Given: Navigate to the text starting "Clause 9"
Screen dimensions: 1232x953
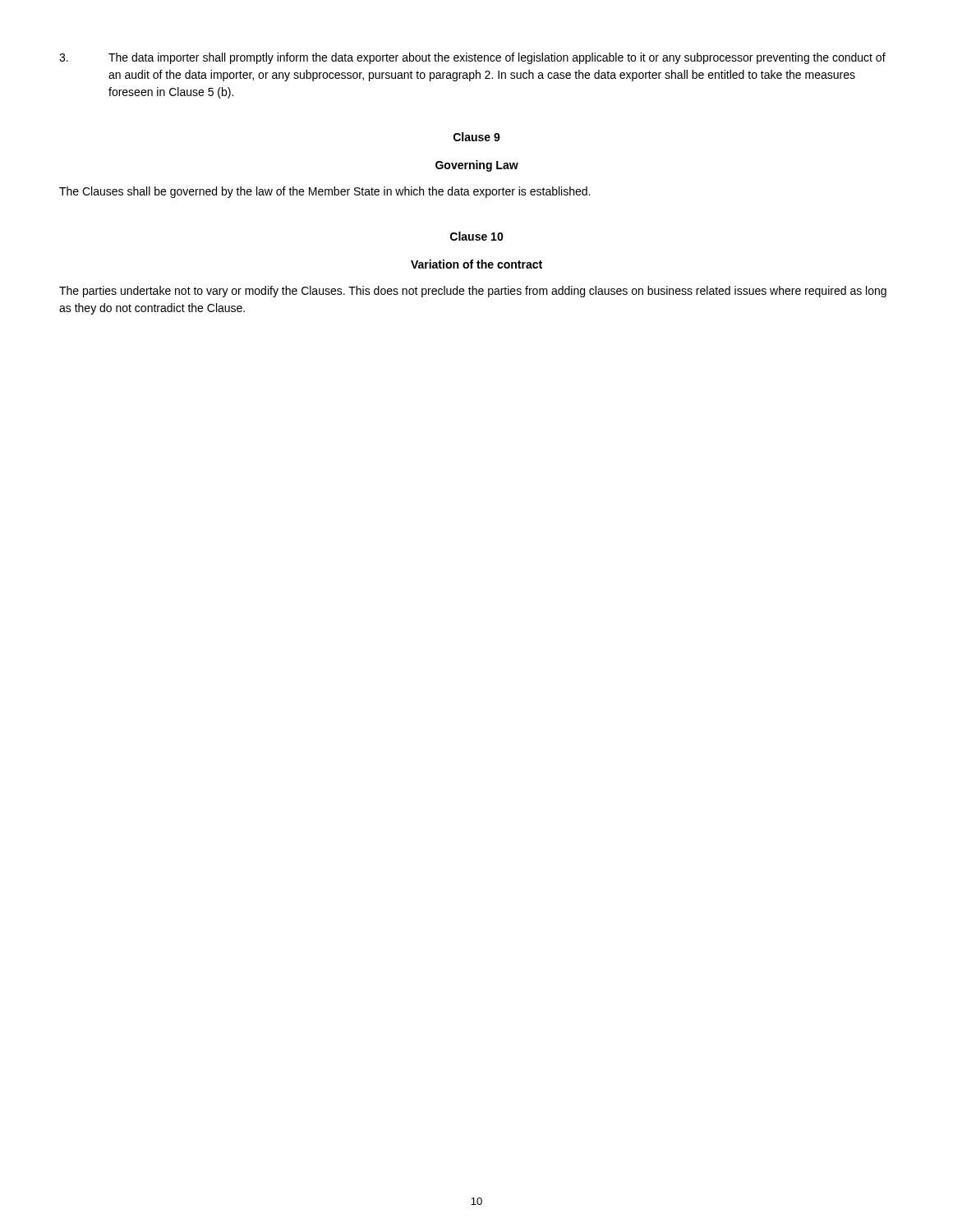Looking at the screenshot, I should (476, 137).
